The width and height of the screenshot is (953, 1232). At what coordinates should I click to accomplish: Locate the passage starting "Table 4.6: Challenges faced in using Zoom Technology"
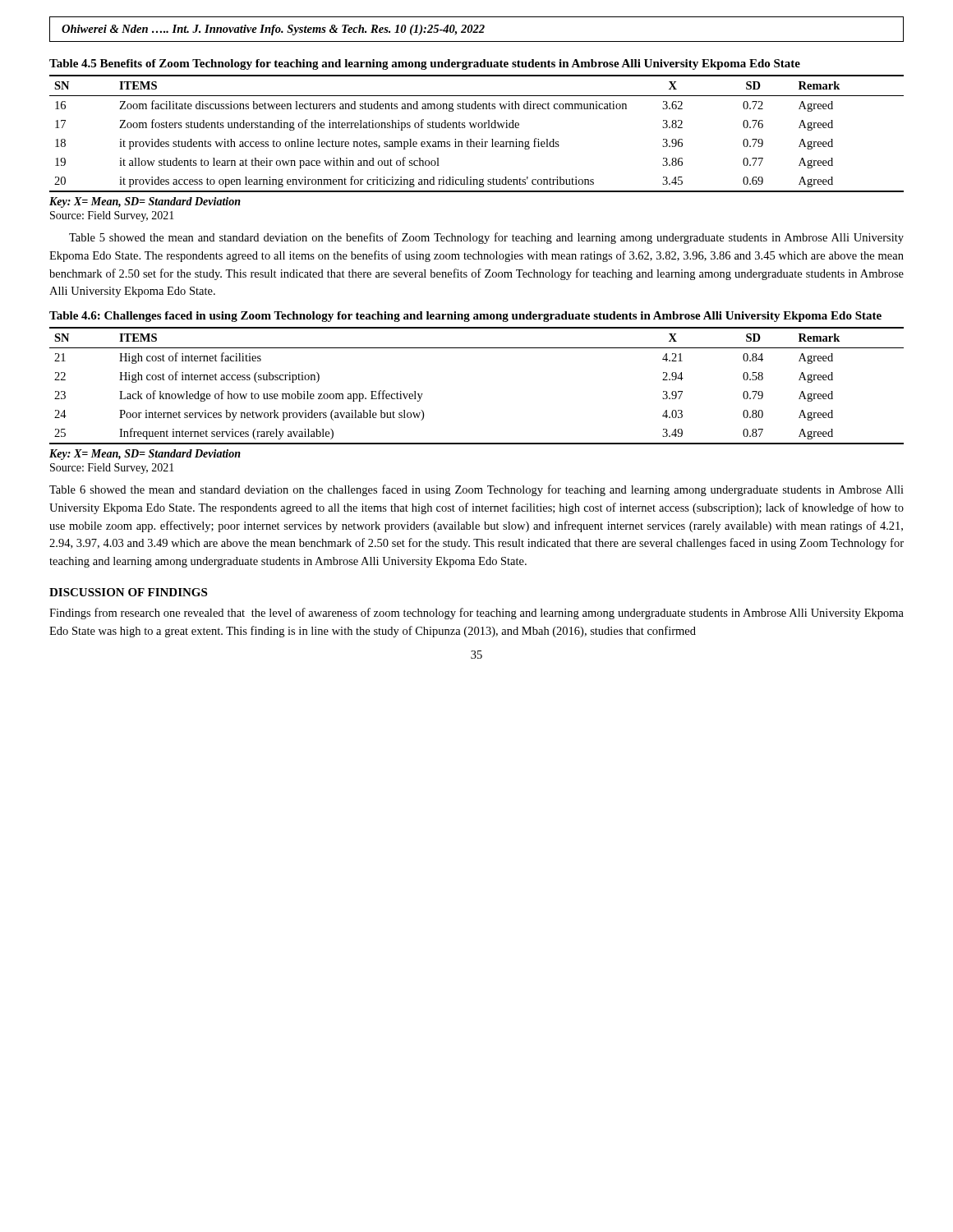click(465, 315)
